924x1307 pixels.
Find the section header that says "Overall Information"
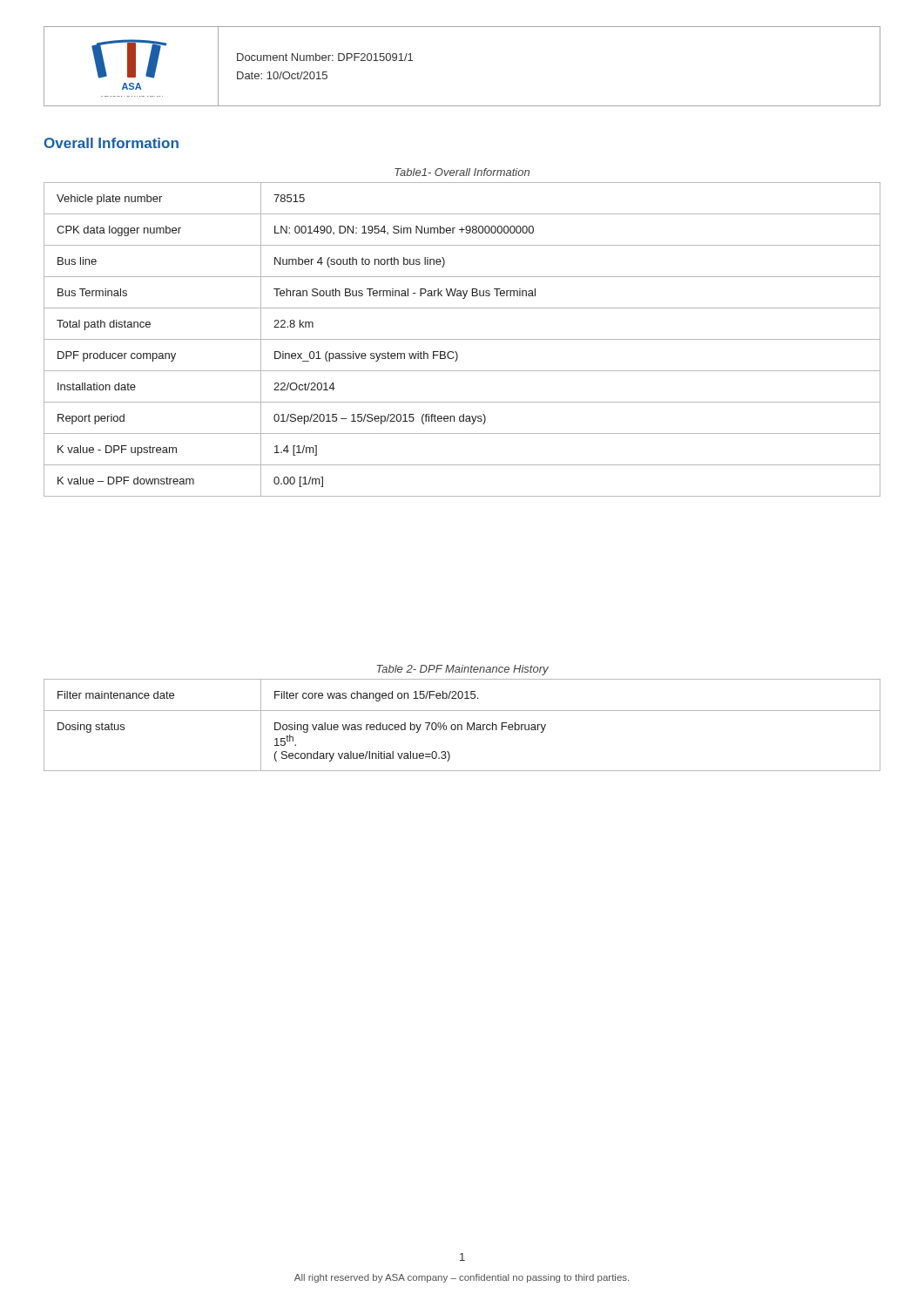point(111,143)
